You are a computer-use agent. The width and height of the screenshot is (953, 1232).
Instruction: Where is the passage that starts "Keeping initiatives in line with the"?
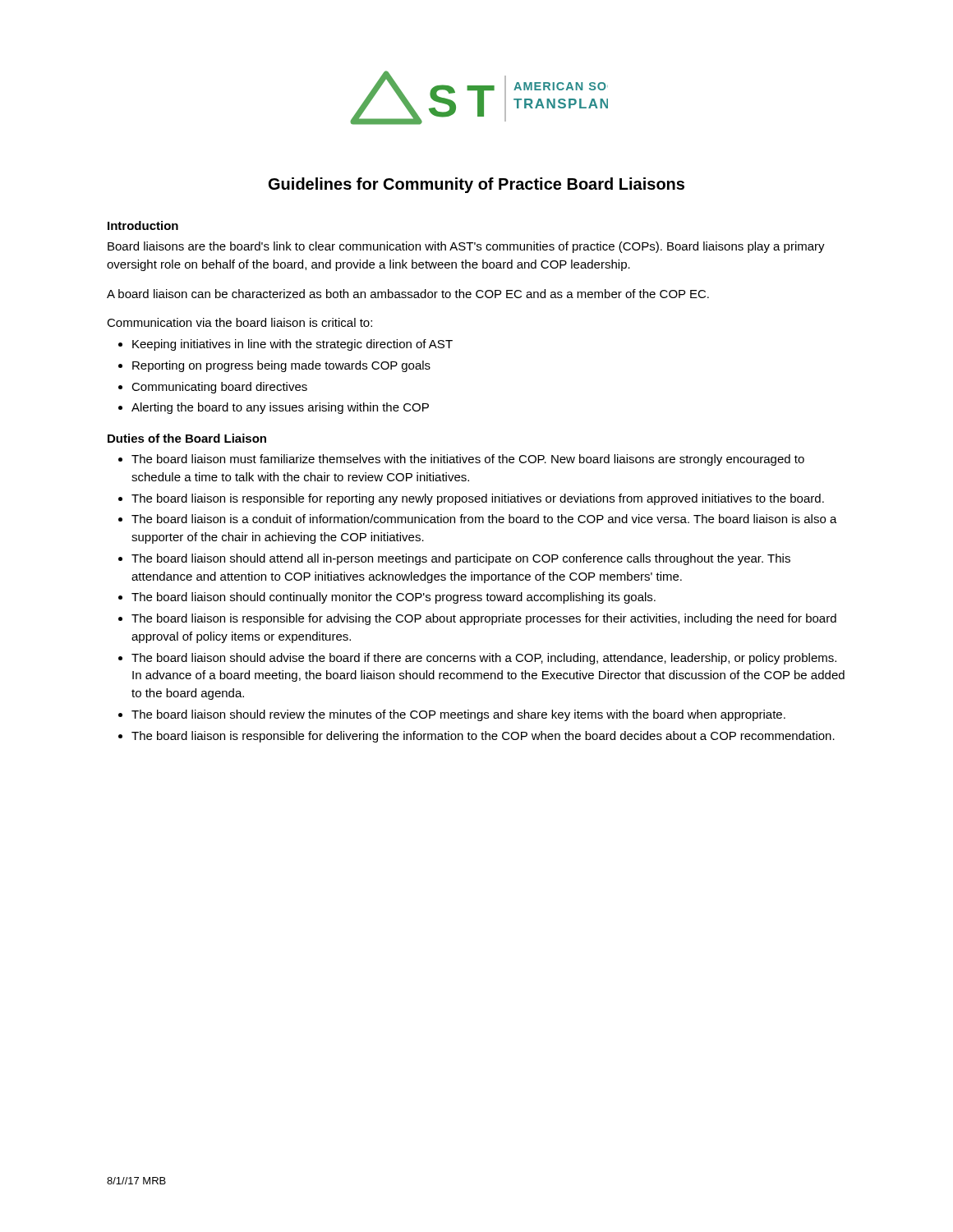(x=292, y=344)
